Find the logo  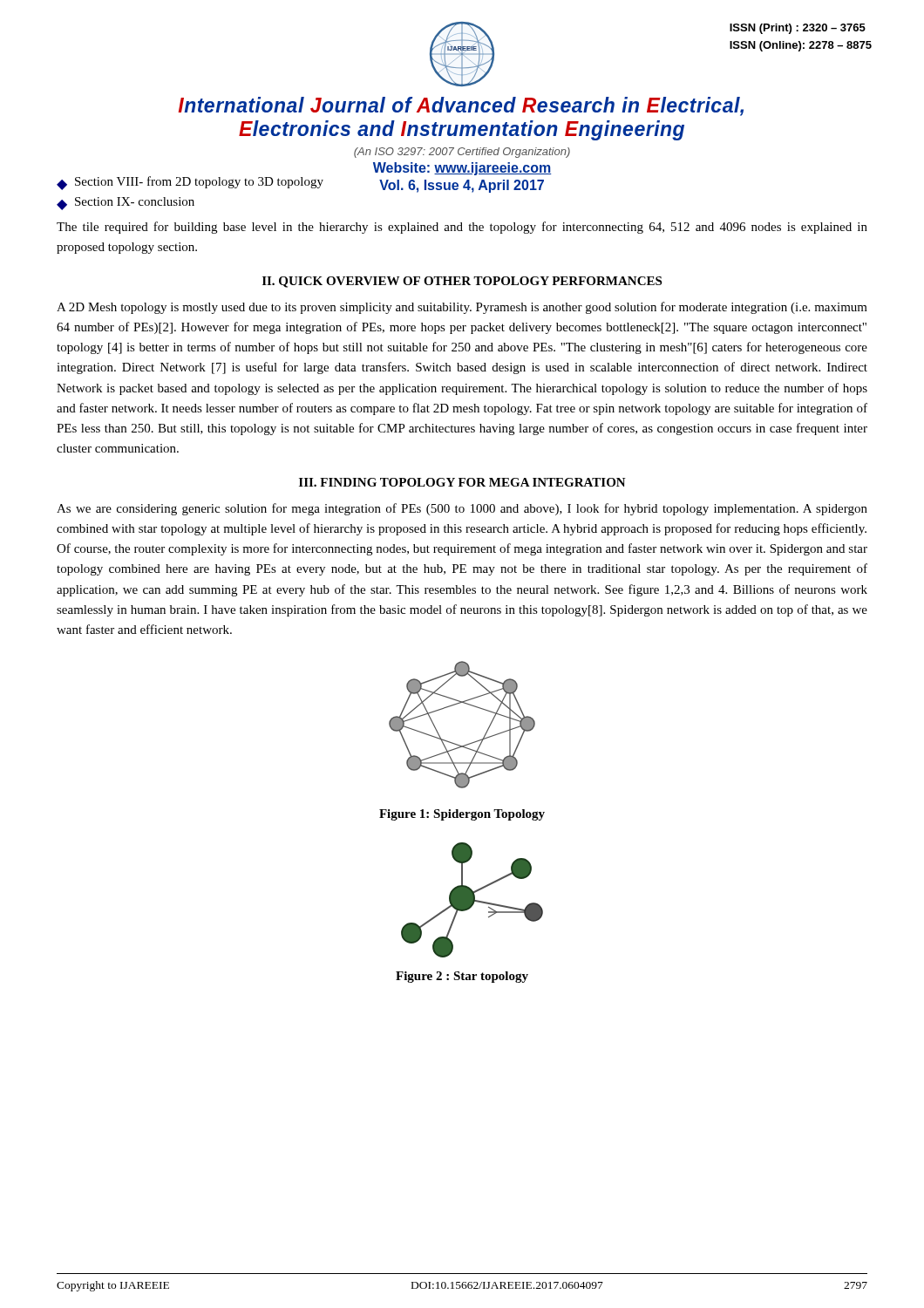coord(462,54)
